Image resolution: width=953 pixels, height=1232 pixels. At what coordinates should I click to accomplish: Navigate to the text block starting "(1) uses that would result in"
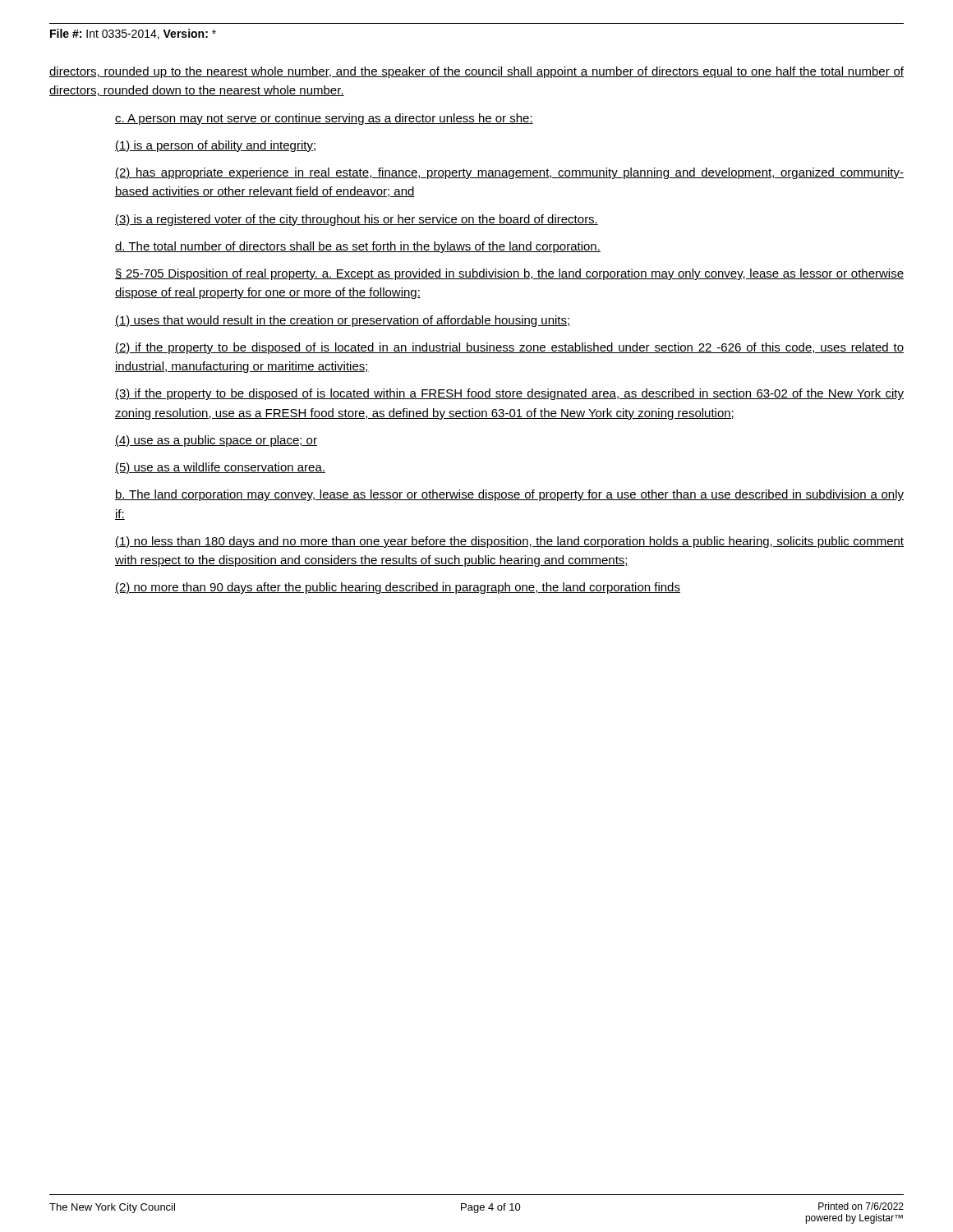[343, 320]
